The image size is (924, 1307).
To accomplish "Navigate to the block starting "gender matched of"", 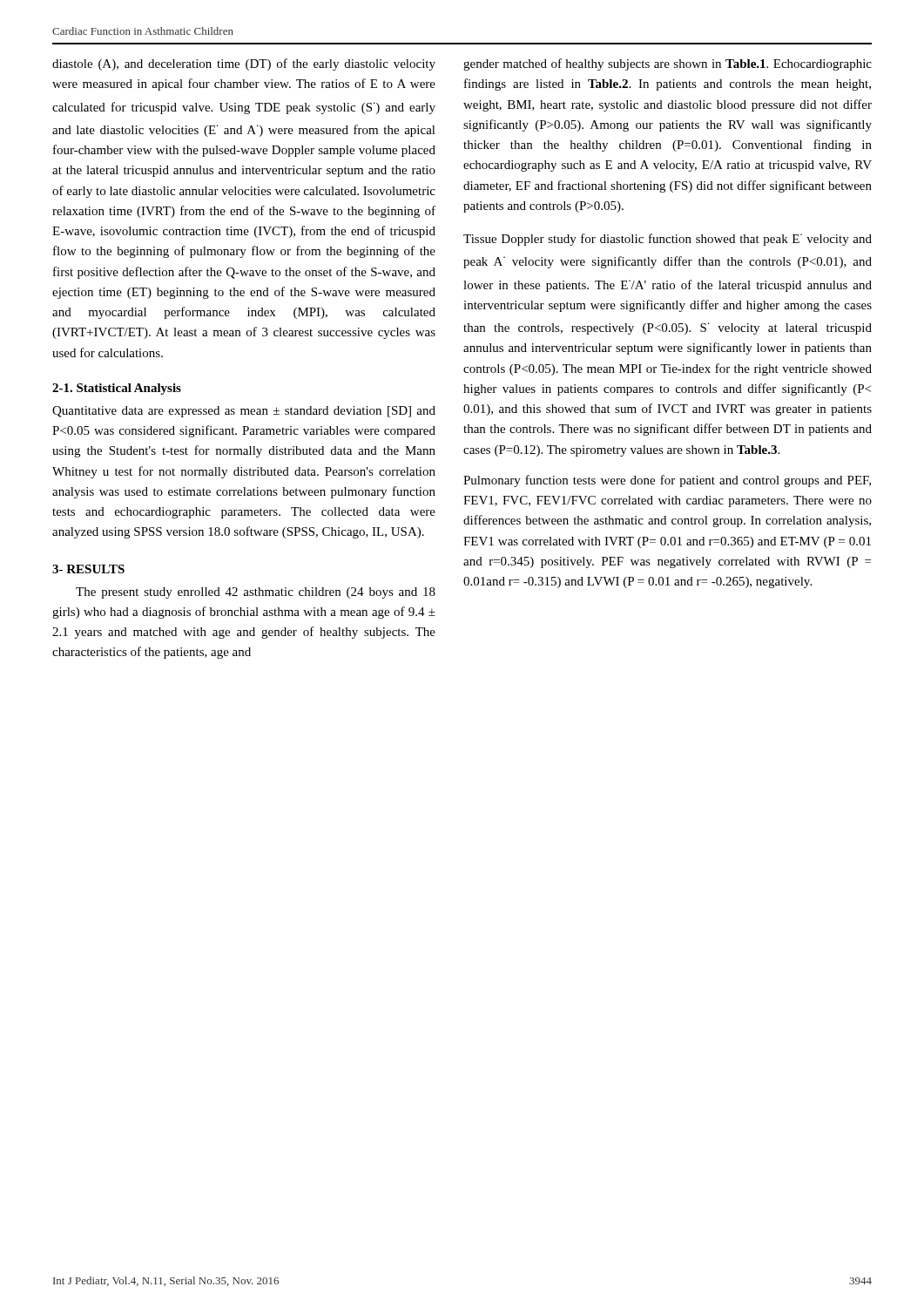I will [x=667, y=323].
